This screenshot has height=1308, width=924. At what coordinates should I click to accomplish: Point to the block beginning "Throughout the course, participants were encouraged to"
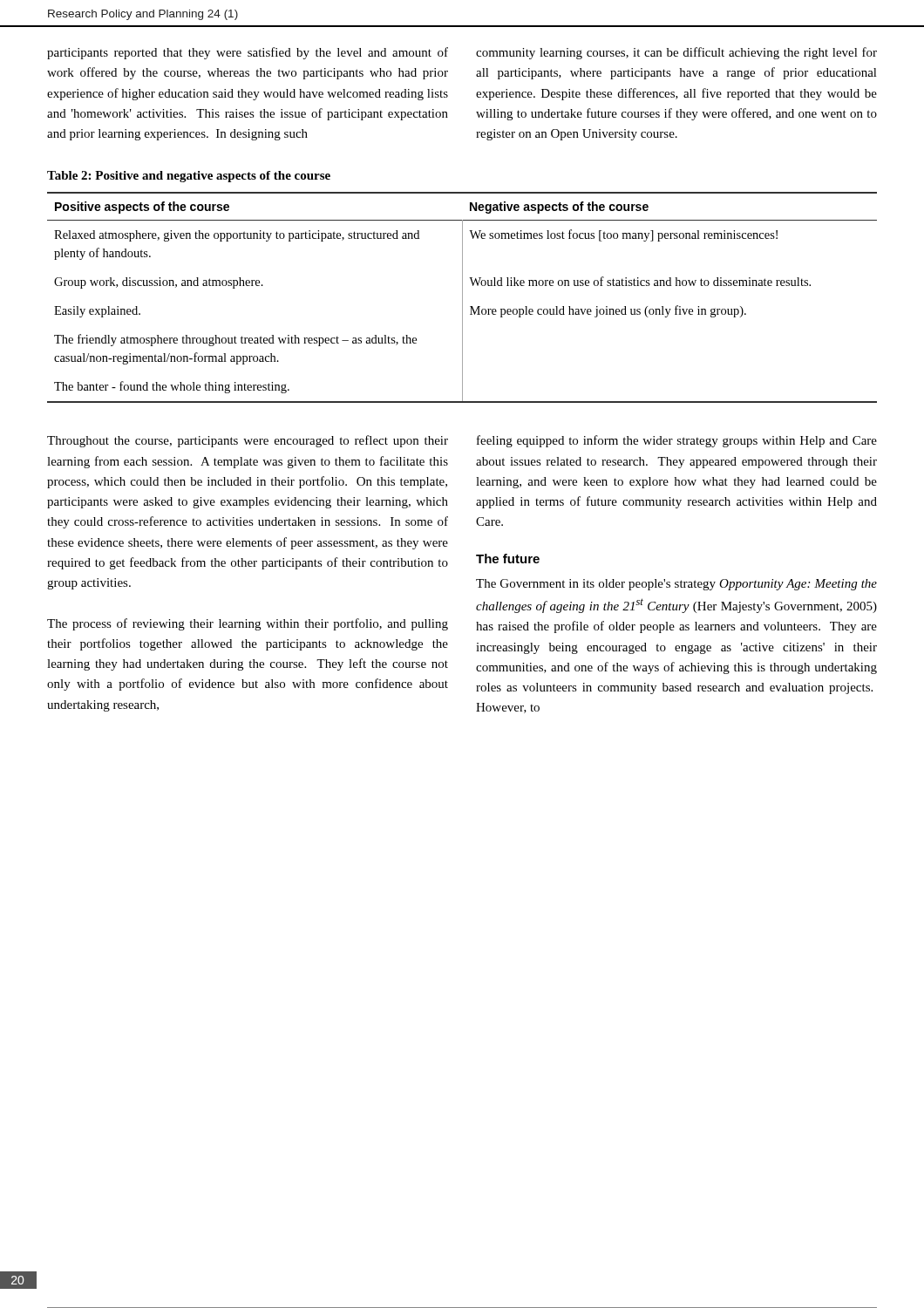(x=248, y=572)
